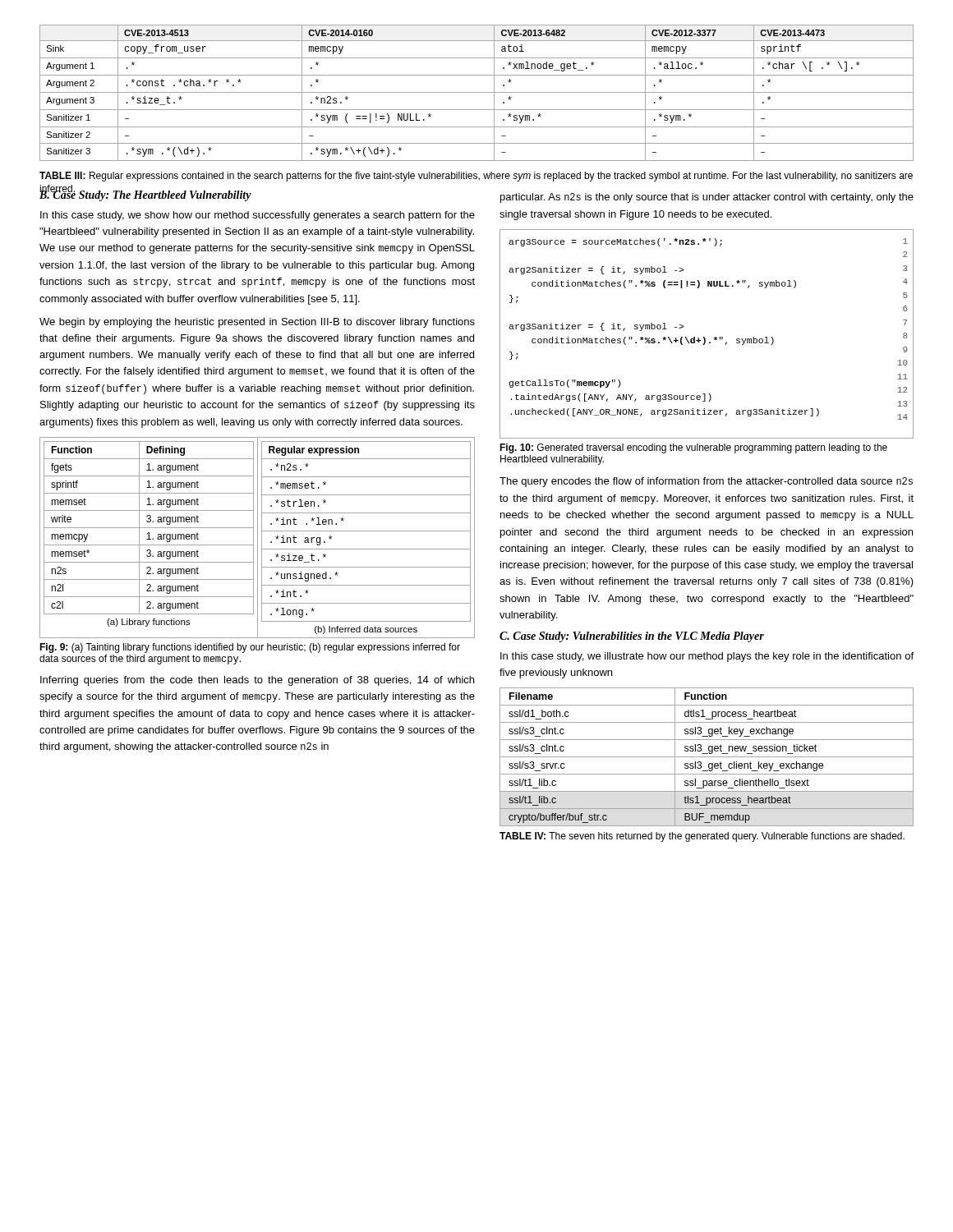Image resolution: width=953 pixels, height=1232 pixels.
Task: Locate the caption containing "Fig. 10: Generated traversal"
Action: click(693, 454)
